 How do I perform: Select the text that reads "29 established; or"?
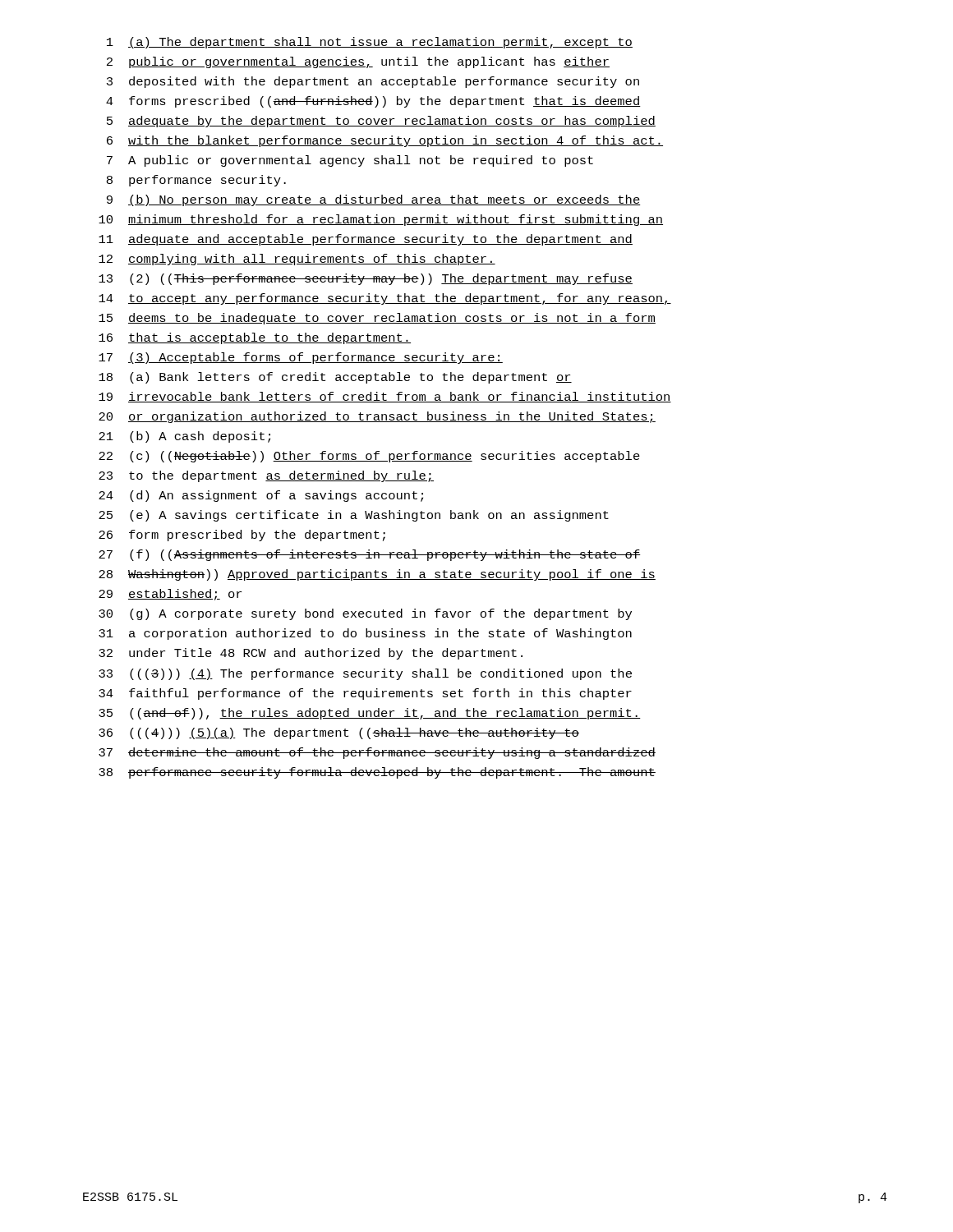point(170,595)
